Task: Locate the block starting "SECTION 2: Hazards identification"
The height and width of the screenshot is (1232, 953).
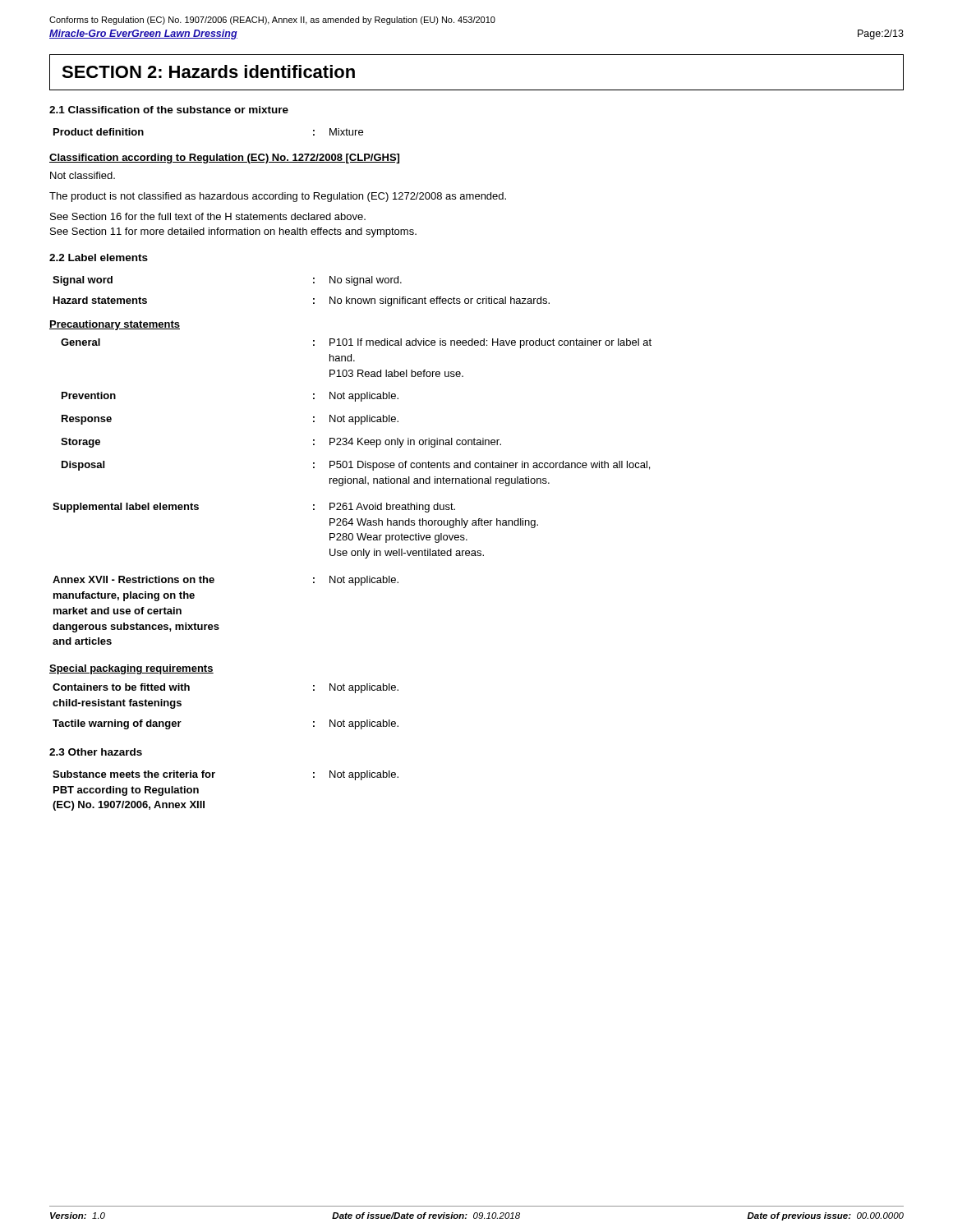Action: 208,71
